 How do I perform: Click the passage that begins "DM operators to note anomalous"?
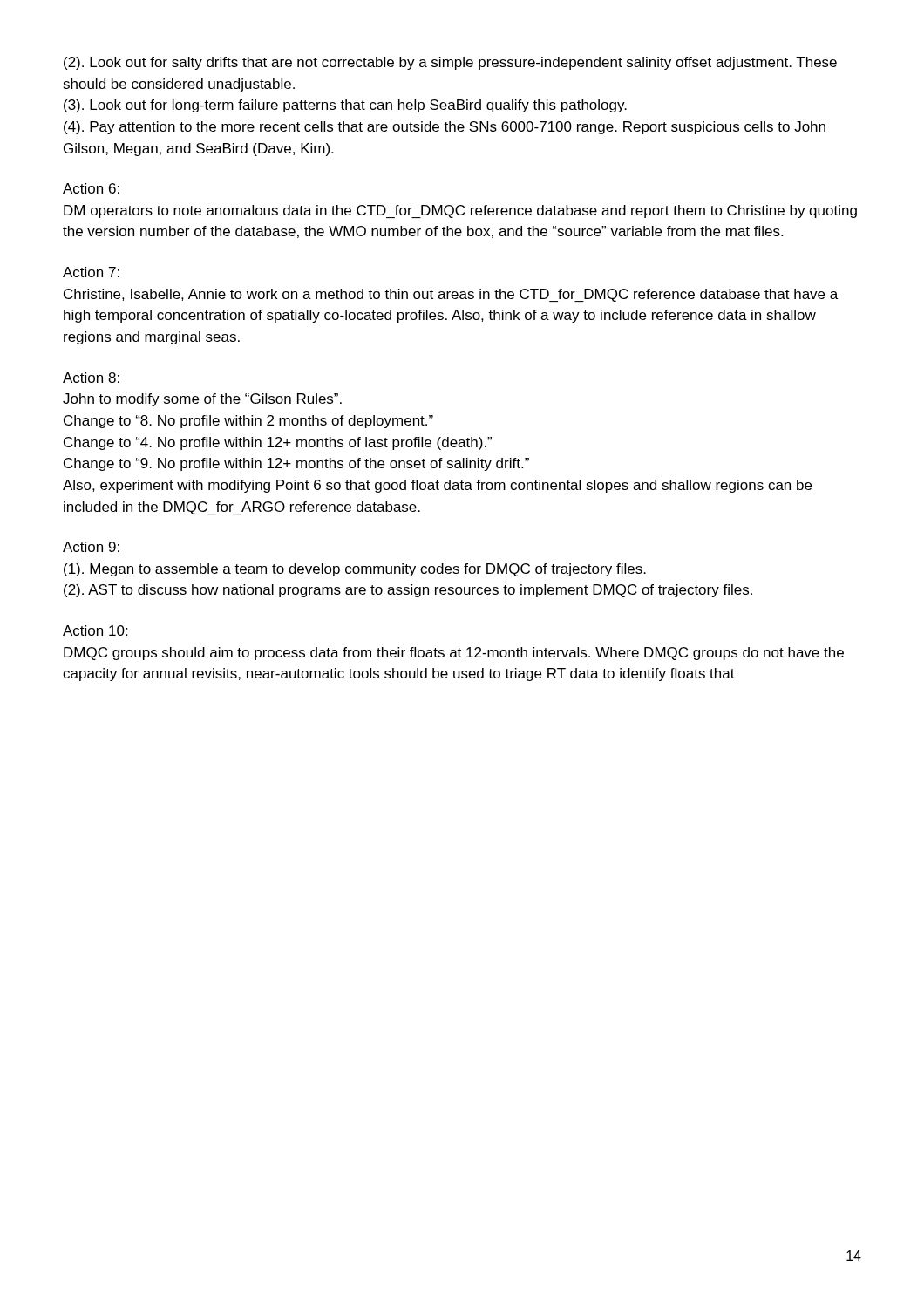click(x=460, y=221)
